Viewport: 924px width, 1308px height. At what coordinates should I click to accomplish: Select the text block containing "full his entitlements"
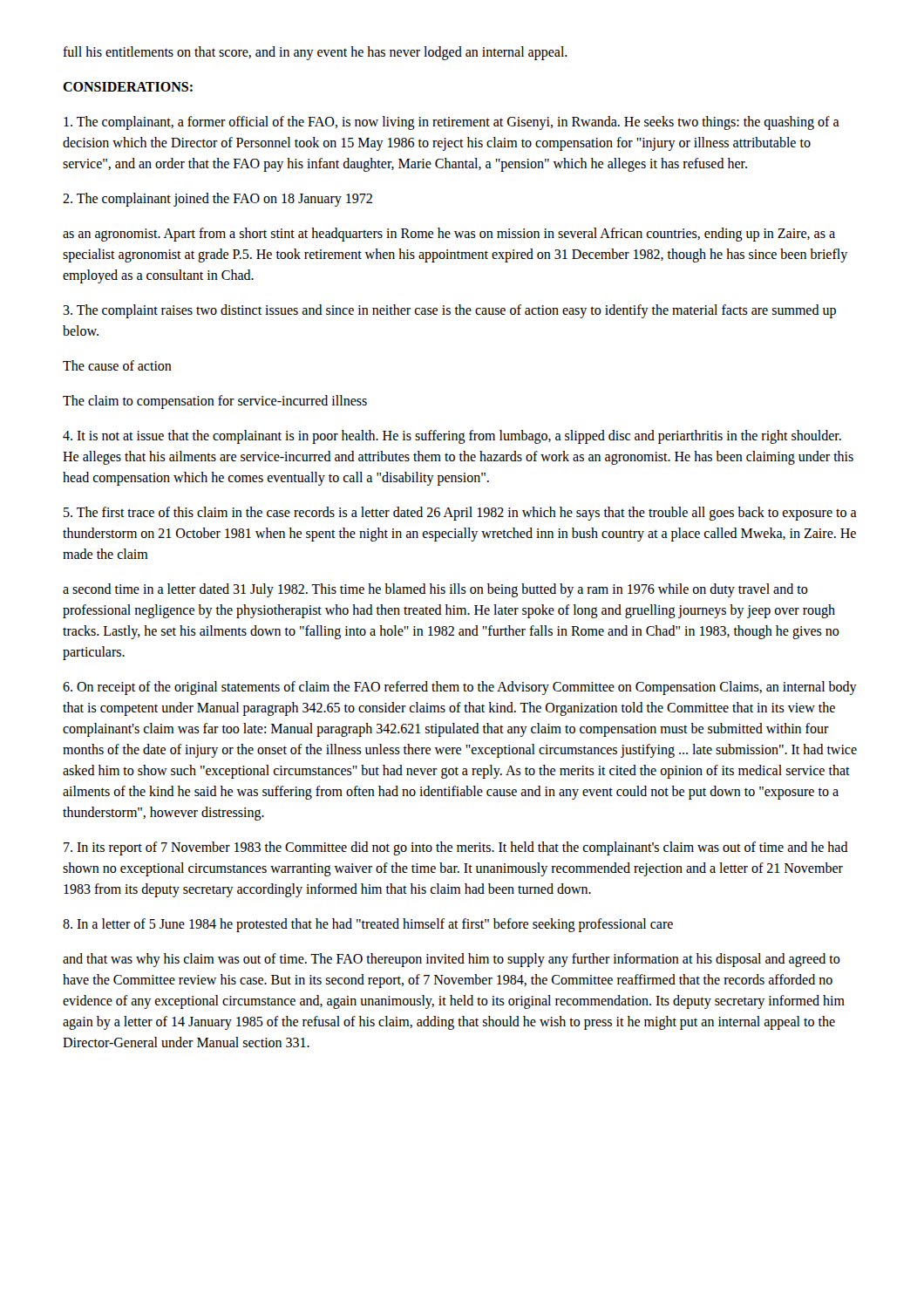(x=315, y=52)
